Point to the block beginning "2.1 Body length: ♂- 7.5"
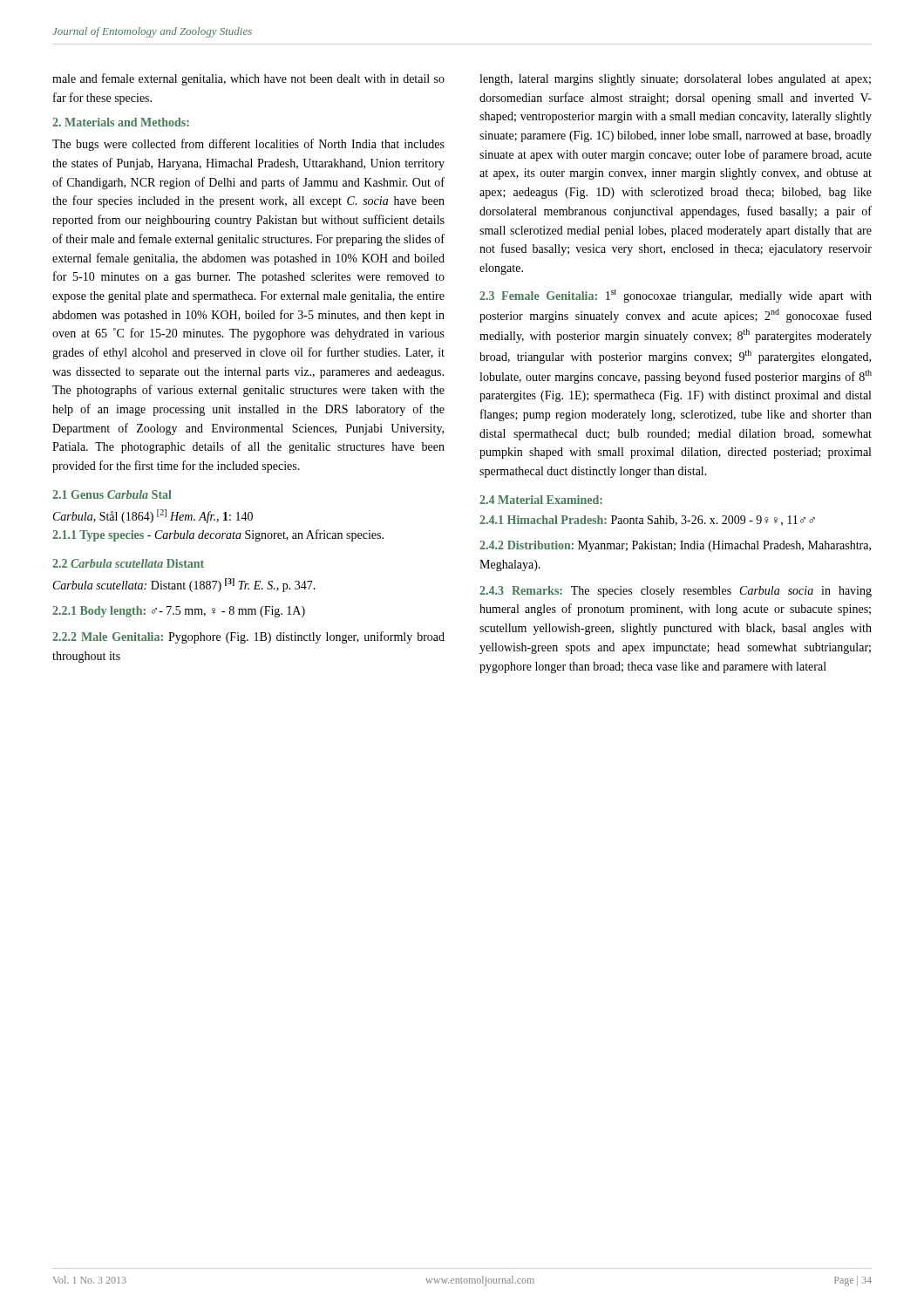 tap(248, 611)
